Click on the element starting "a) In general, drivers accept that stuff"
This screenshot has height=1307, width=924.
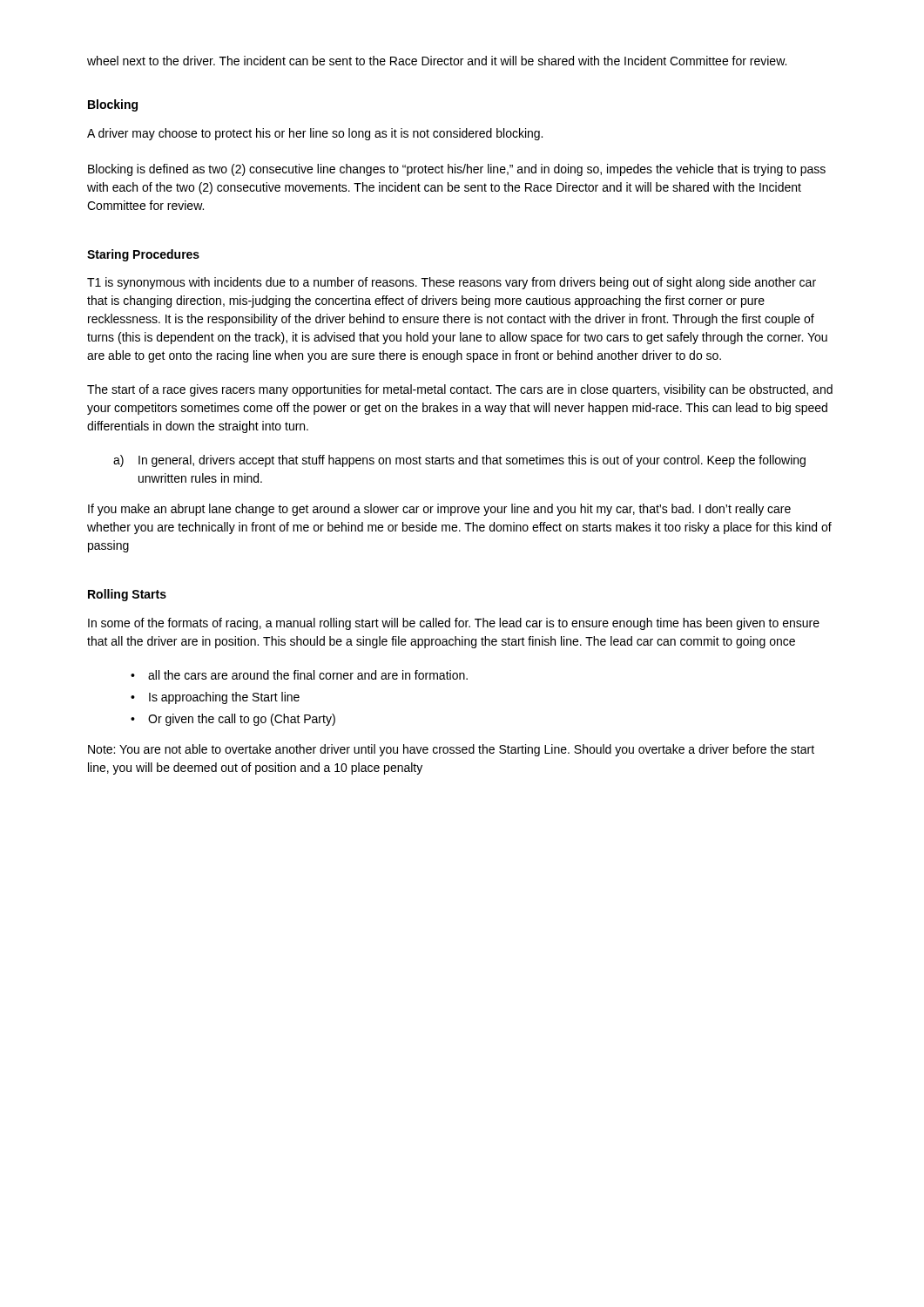point(475,470)
